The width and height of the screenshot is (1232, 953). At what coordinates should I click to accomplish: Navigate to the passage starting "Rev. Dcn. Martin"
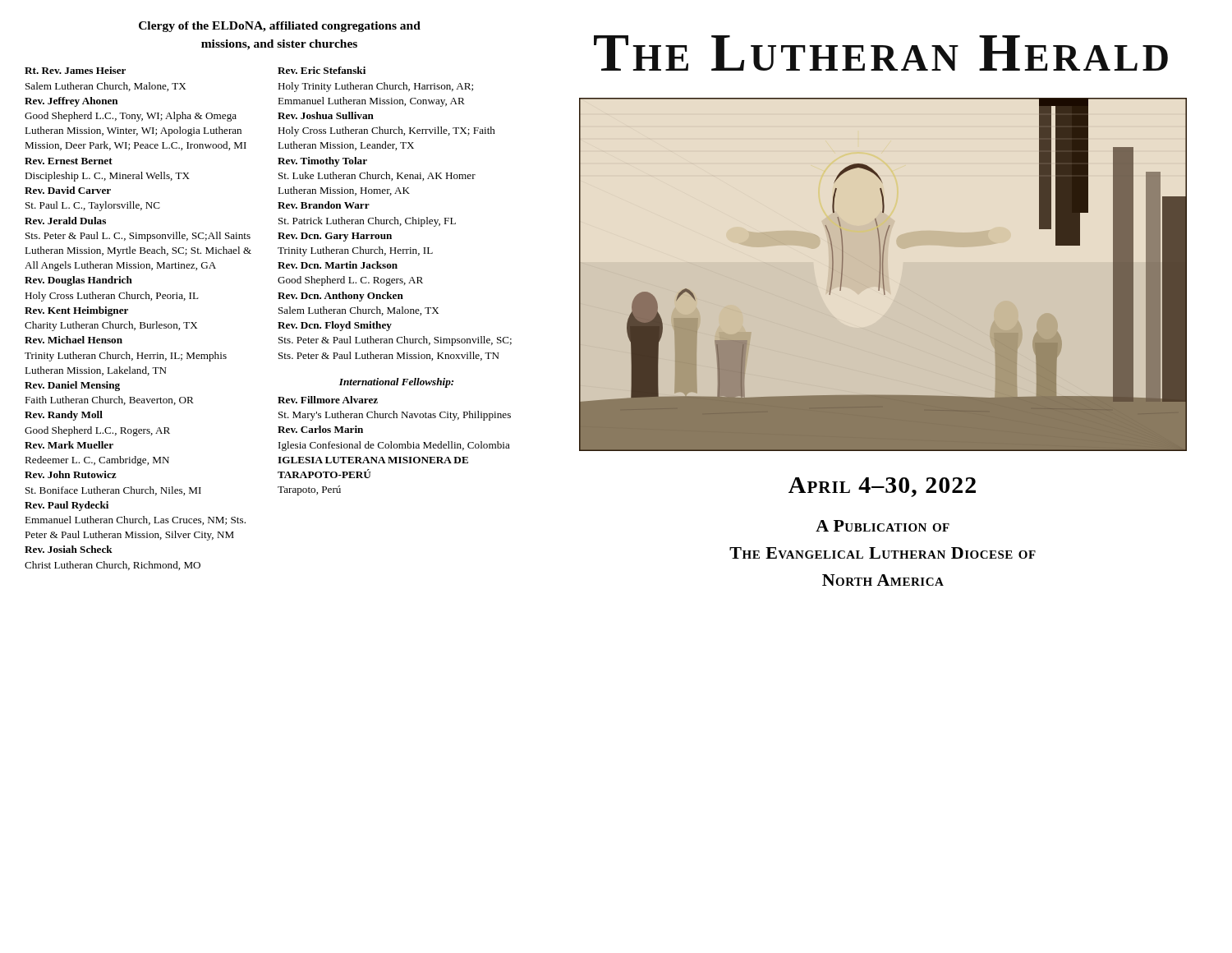(397, 273)
